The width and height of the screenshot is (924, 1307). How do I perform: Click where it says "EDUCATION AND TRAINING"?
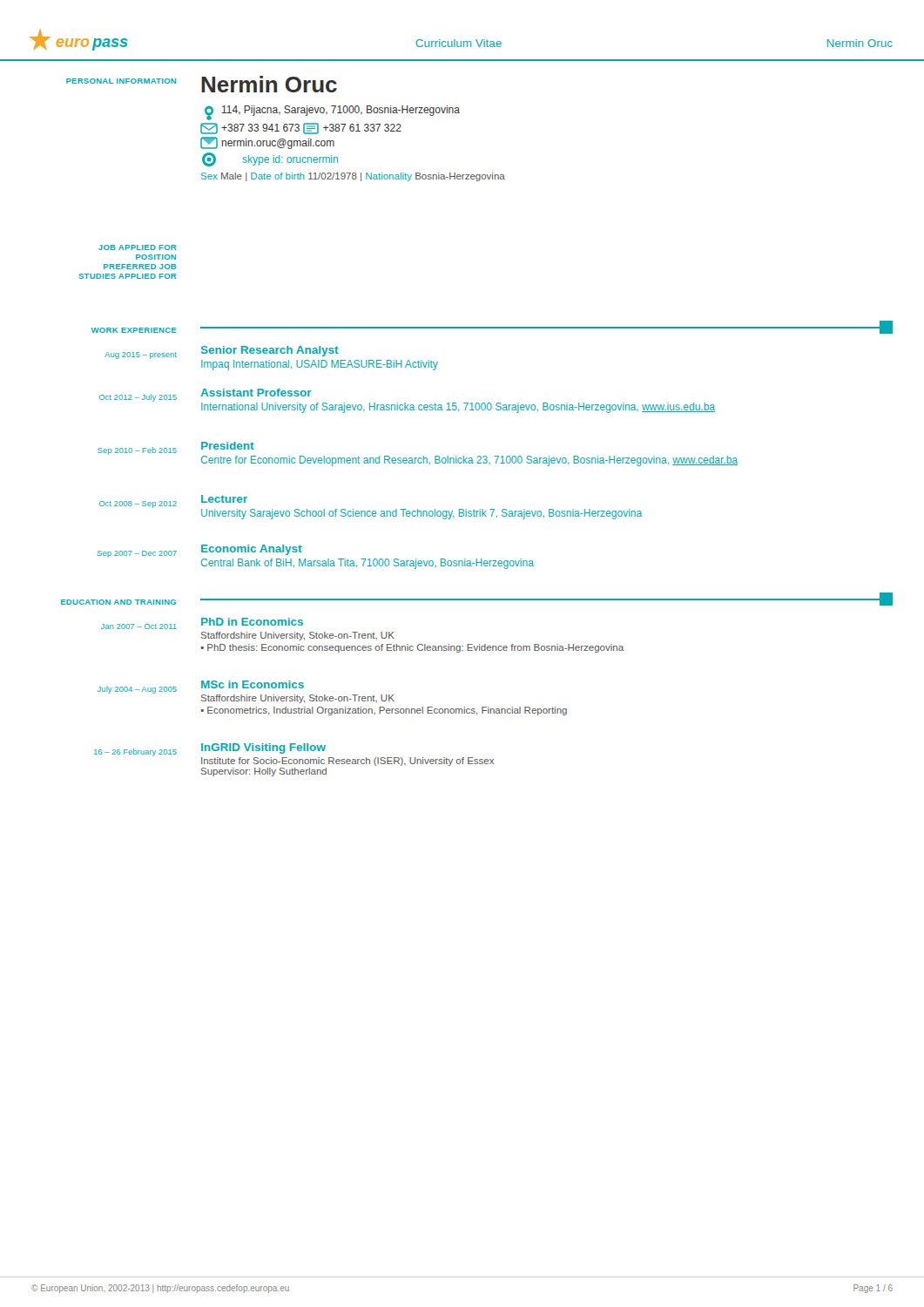point(119,602)
